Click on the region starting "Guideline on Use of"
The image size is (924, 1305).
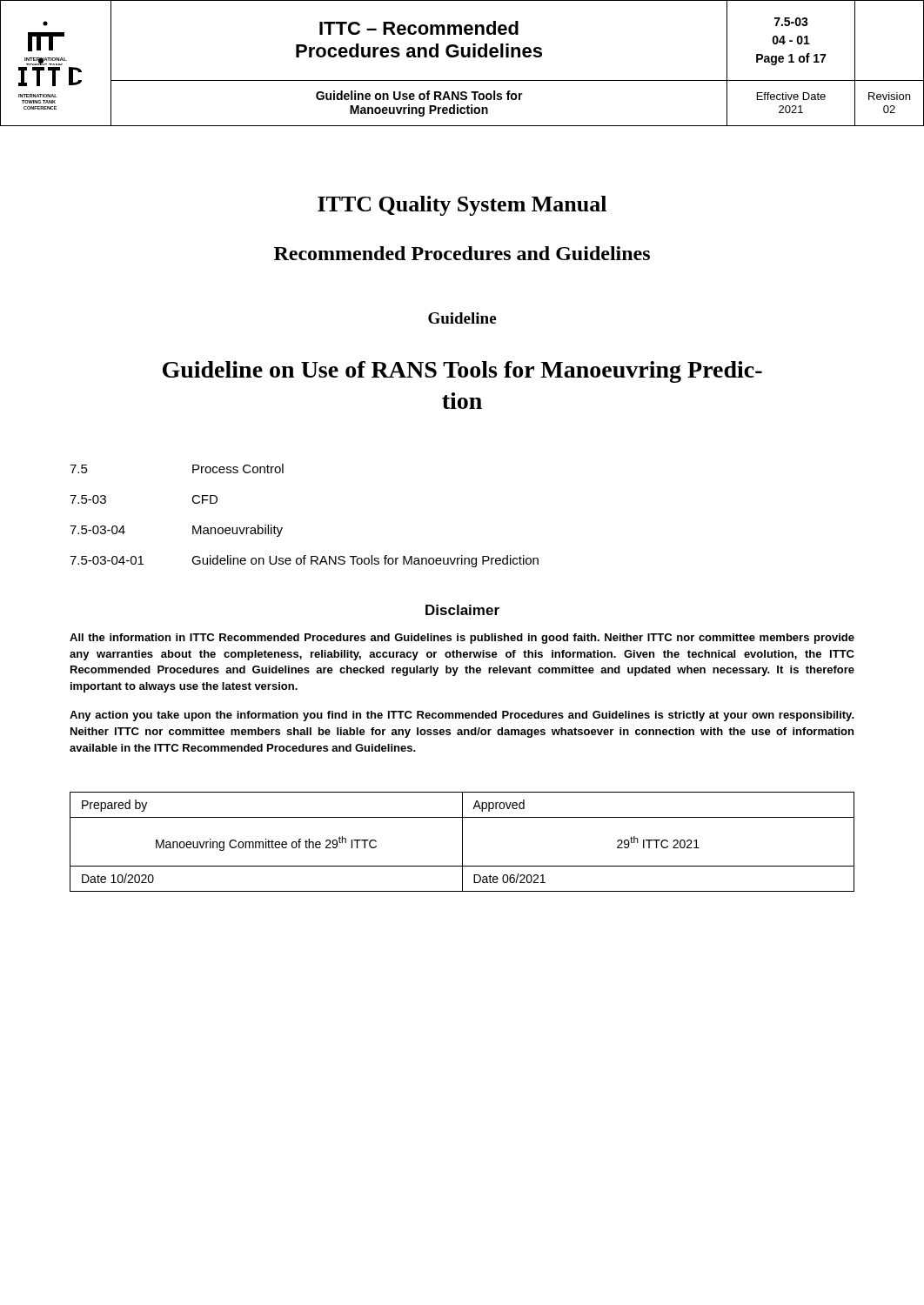tap(462, 385)
